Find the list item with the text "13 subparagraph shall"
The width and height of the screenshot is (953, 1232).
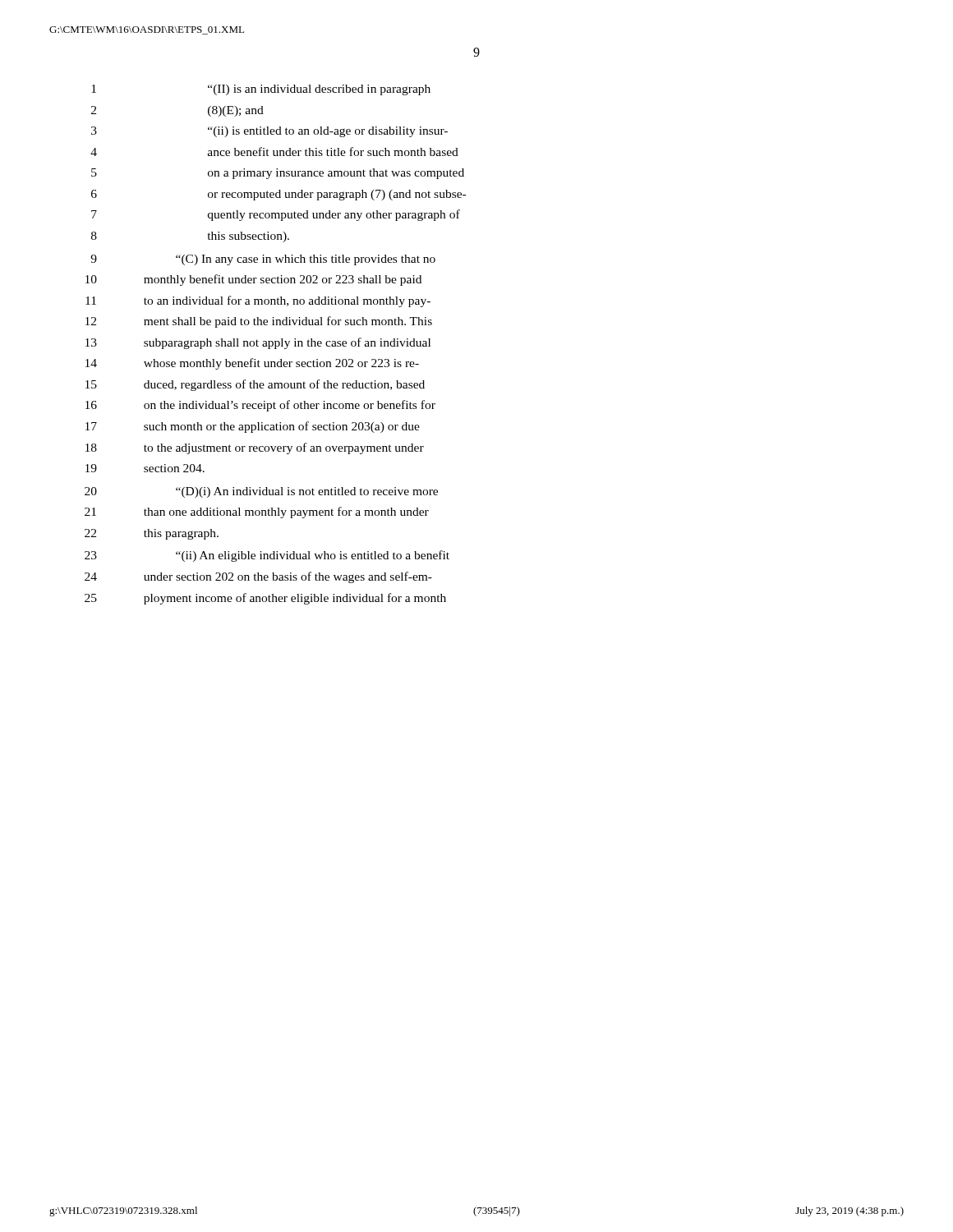(x=258, y=343)
